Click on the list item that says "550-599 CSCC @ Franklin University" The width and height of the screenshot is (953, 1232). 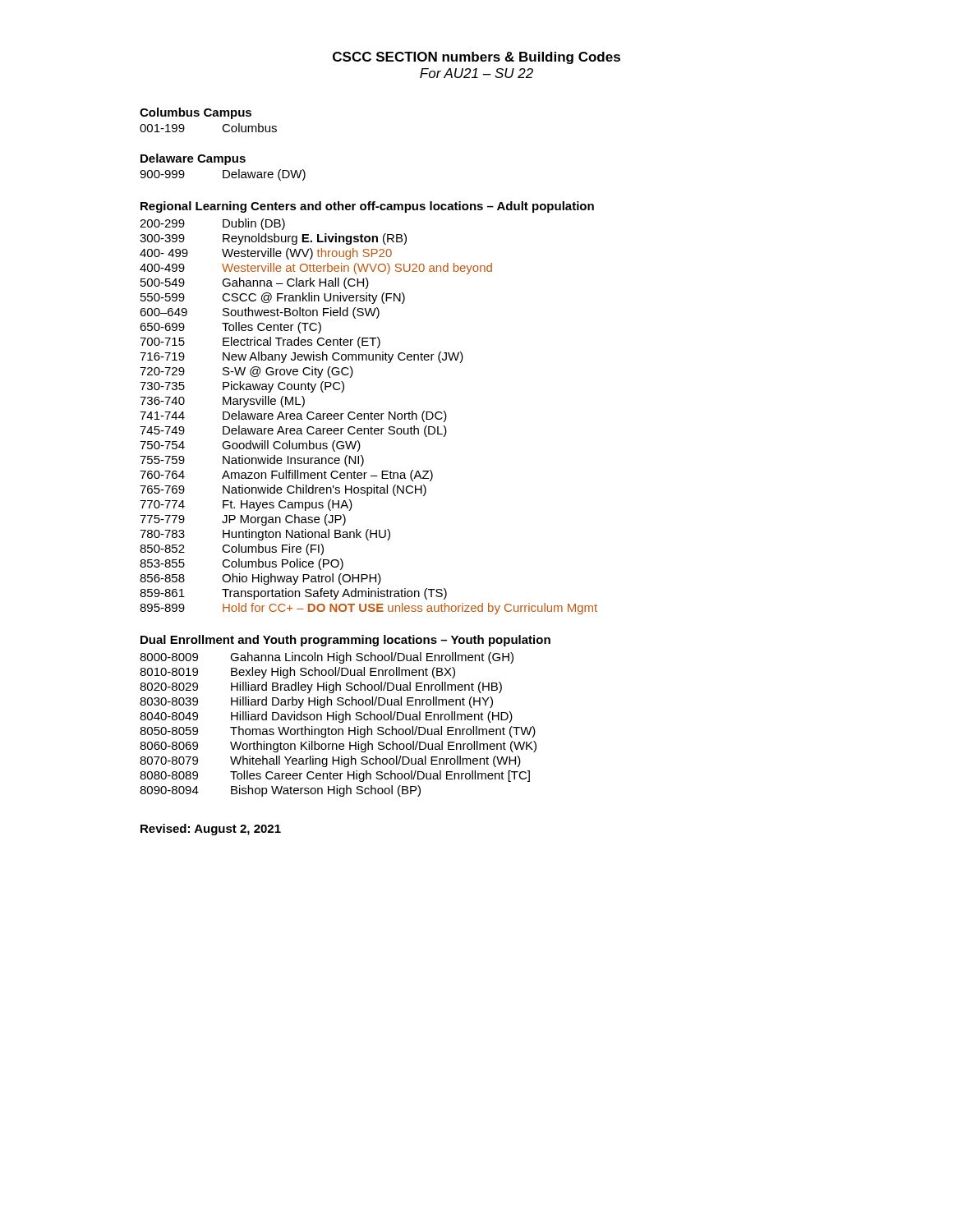[x=273, y=298]
